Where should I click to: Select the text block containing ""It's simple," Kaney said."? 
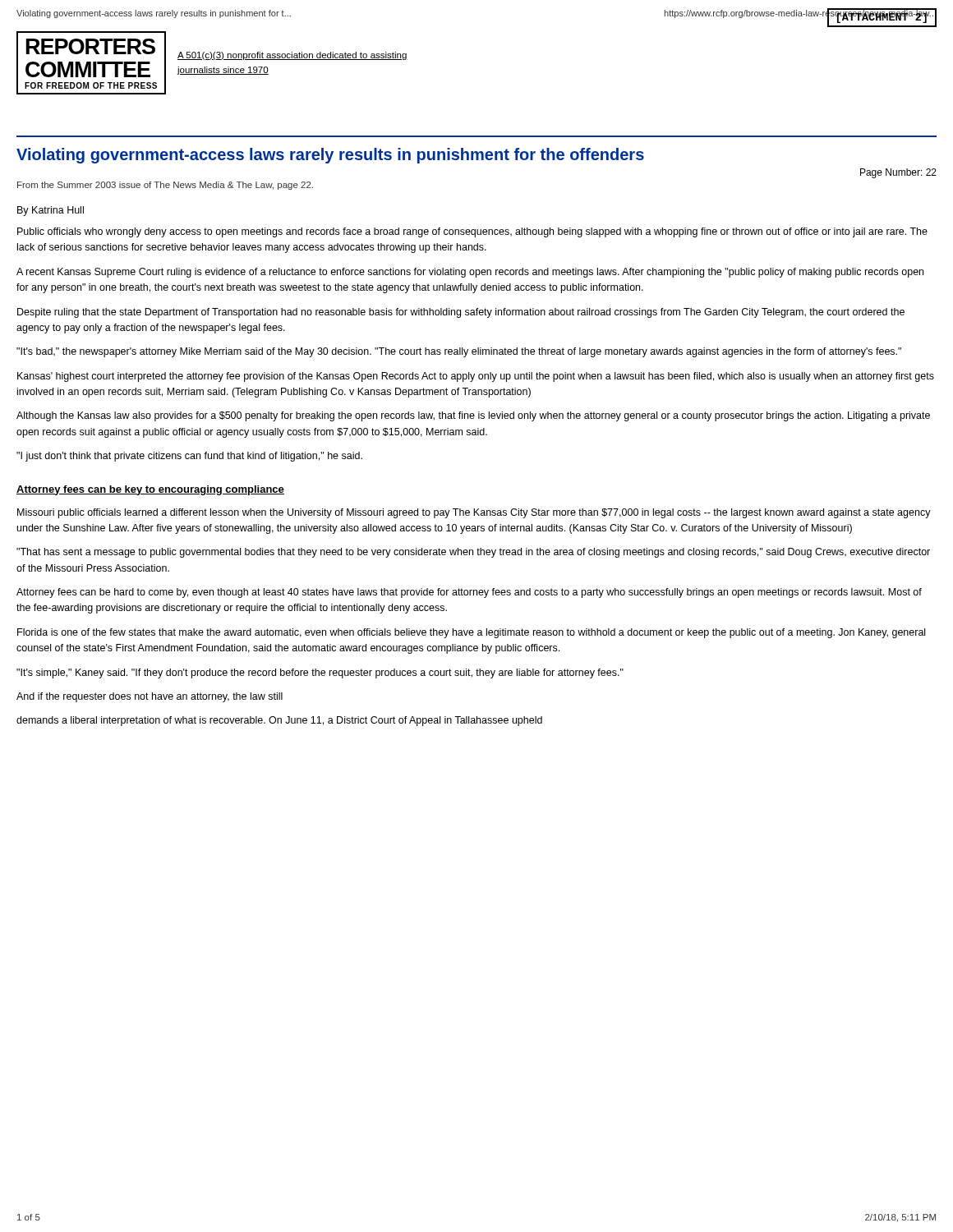(x=320, y=672)
